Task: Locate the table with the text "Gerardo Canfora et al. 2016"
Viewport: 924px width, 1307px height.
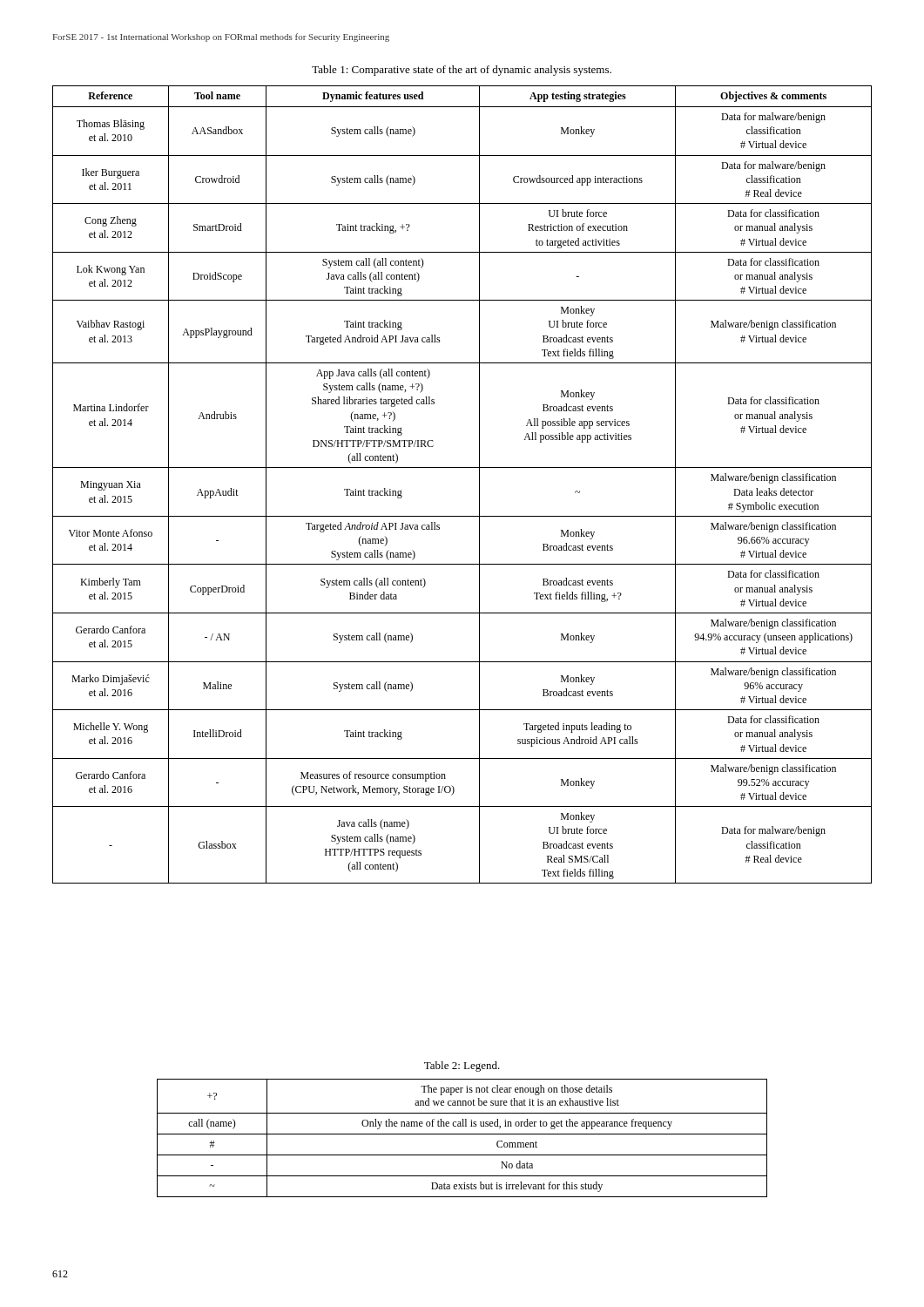Action: click(x=462, y=485)
